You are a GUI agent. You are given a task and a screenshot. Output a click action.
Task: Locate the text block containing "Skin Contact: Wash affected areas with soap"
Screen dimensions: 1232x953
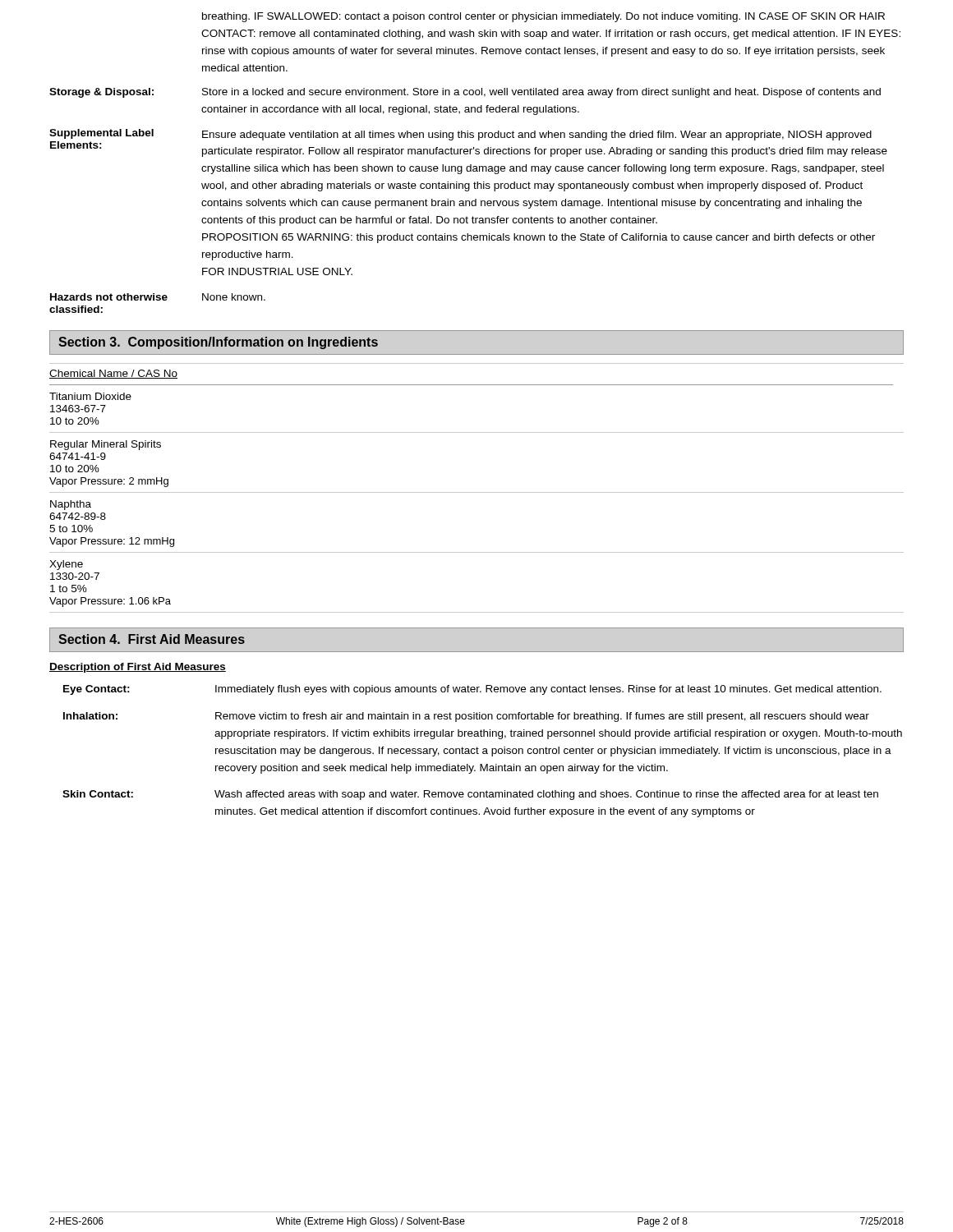pos(476,804)
